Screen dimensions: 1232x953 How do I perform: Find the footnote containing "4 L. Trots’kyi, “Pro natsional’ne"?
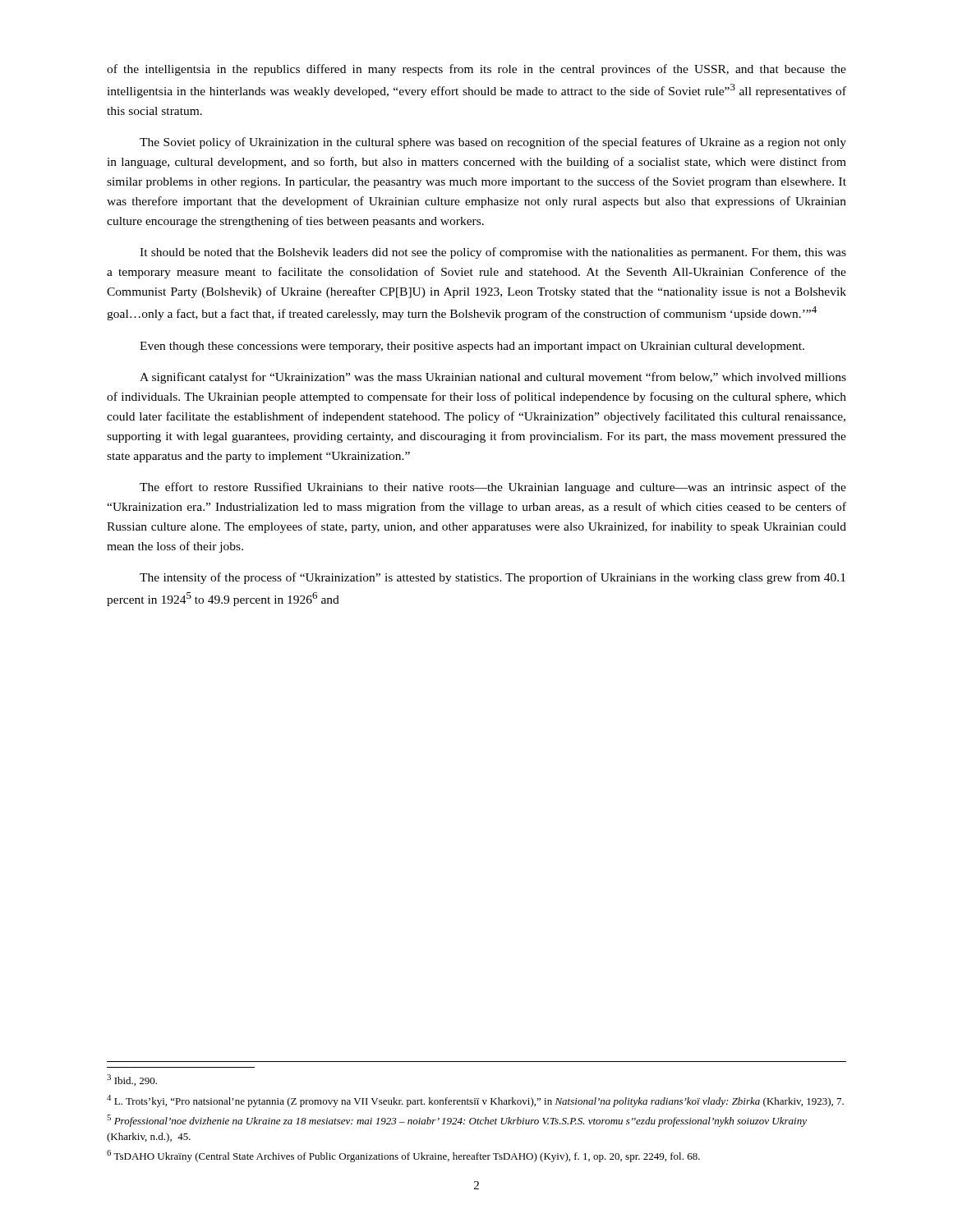[x=476, y=1100]
